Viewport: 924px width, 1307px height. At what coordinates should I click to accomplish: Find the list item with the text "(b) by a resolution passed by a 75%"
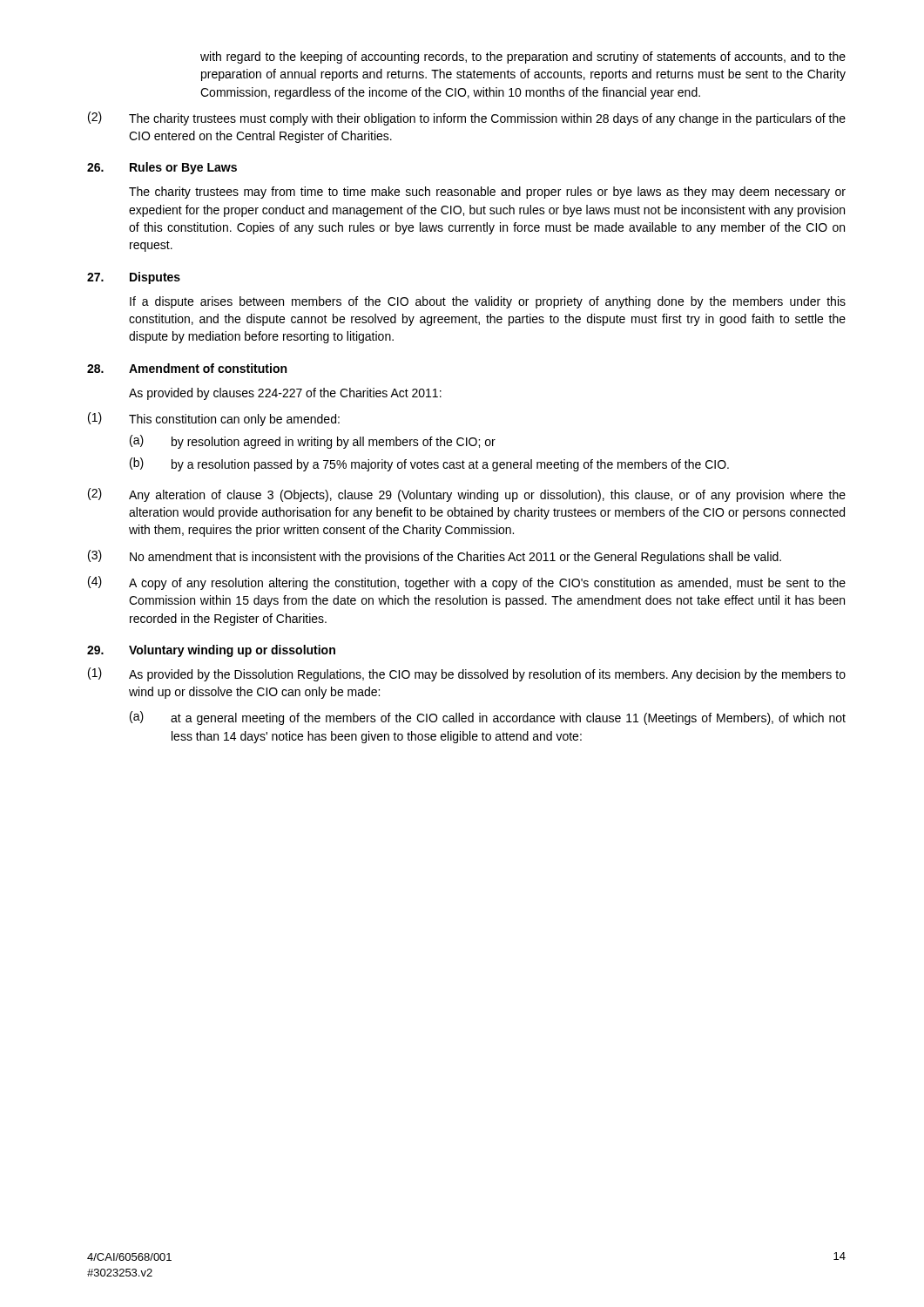[x=487, y=465]
